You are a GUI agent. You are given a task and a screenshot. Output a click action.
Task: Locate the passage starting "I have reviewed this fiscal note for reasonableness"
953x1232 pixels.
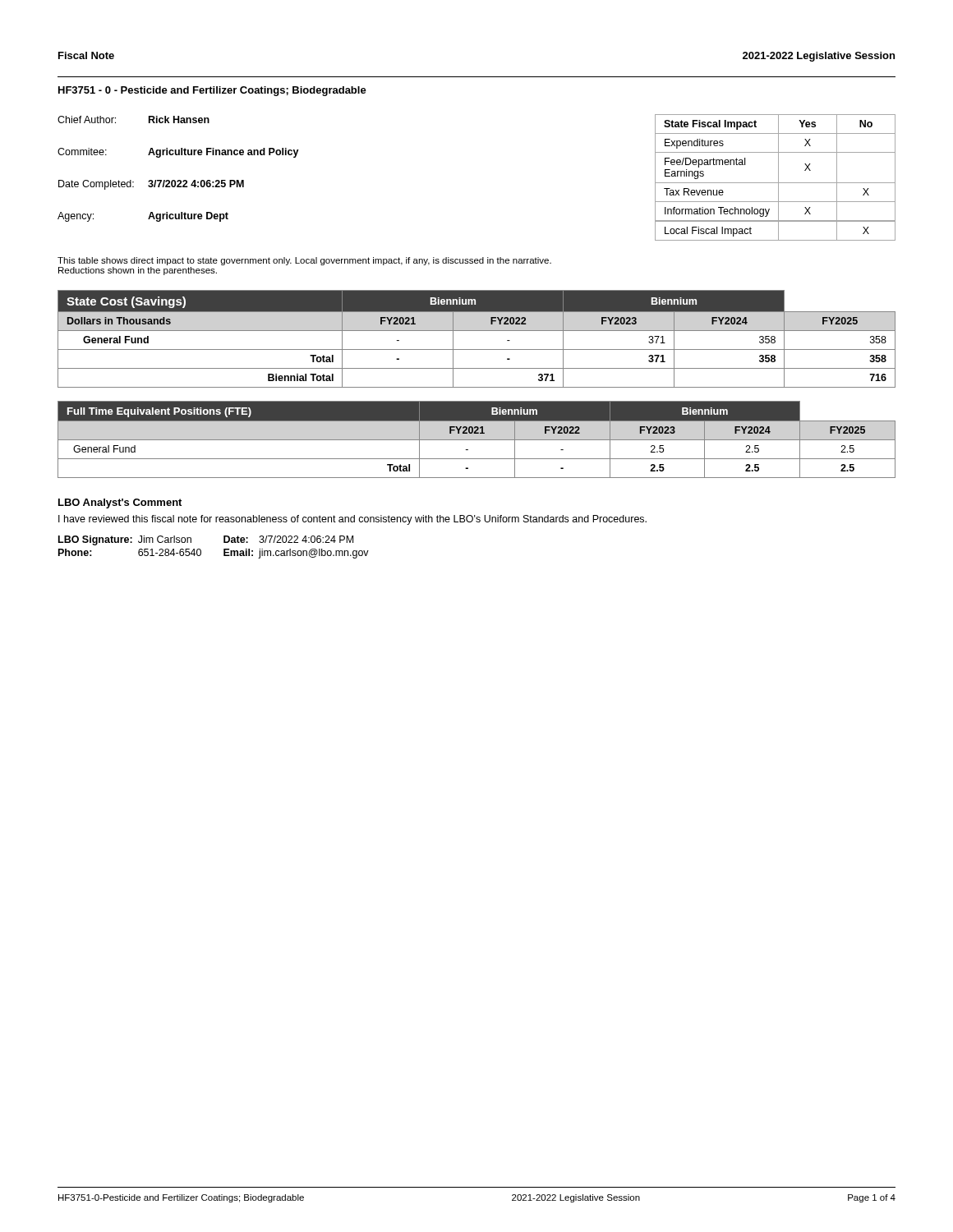pyautogui.click(x=352, y=519)
